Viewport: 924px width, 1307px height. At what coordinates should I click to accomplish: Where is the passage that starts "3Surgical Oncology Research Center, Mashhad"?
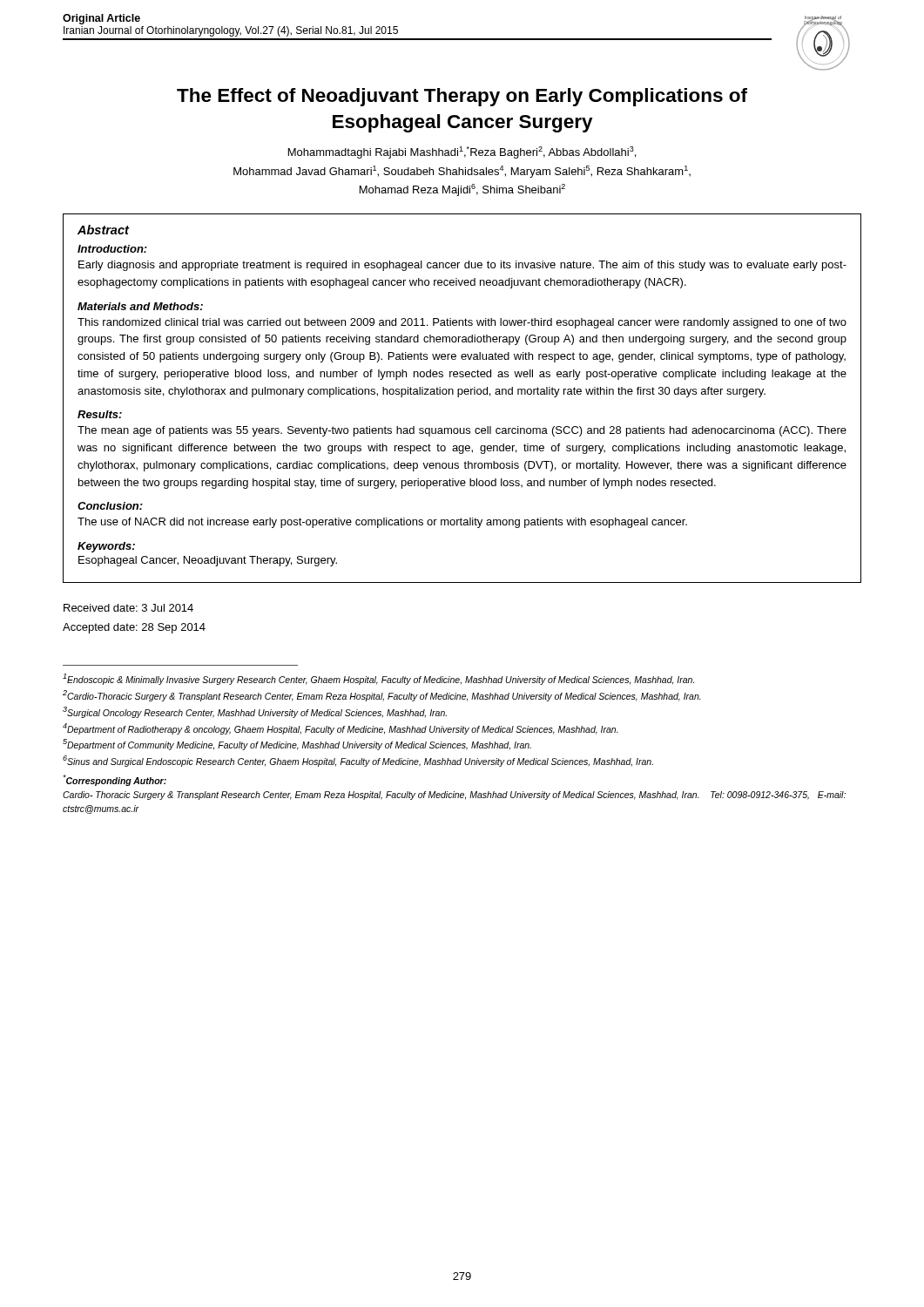click(x=255, y=711)
